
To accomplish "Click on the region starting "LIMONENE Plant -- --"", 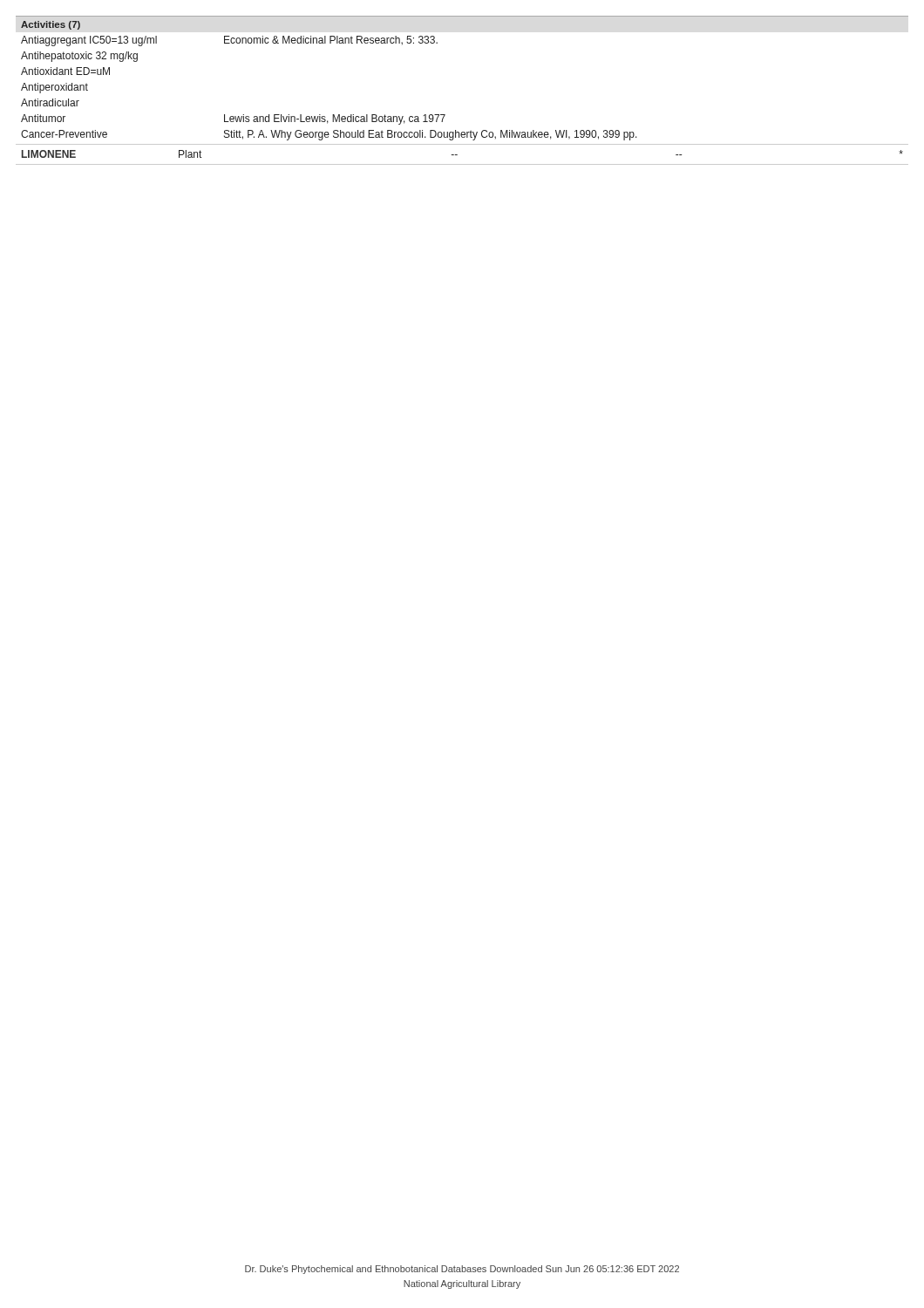I will point(462,154).
